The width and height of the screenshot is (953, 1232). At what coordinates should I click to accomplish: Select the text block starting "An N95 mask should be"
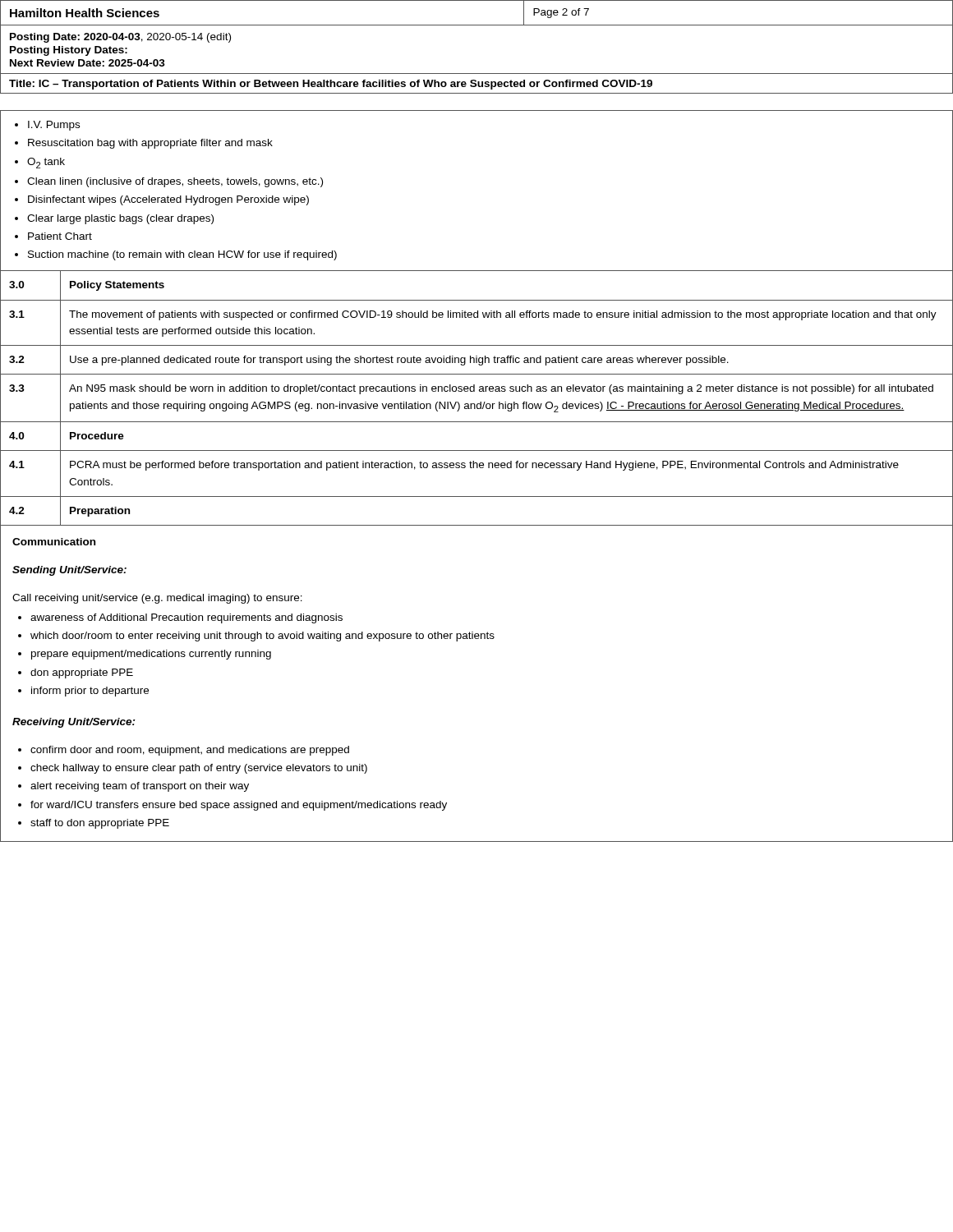502,398
